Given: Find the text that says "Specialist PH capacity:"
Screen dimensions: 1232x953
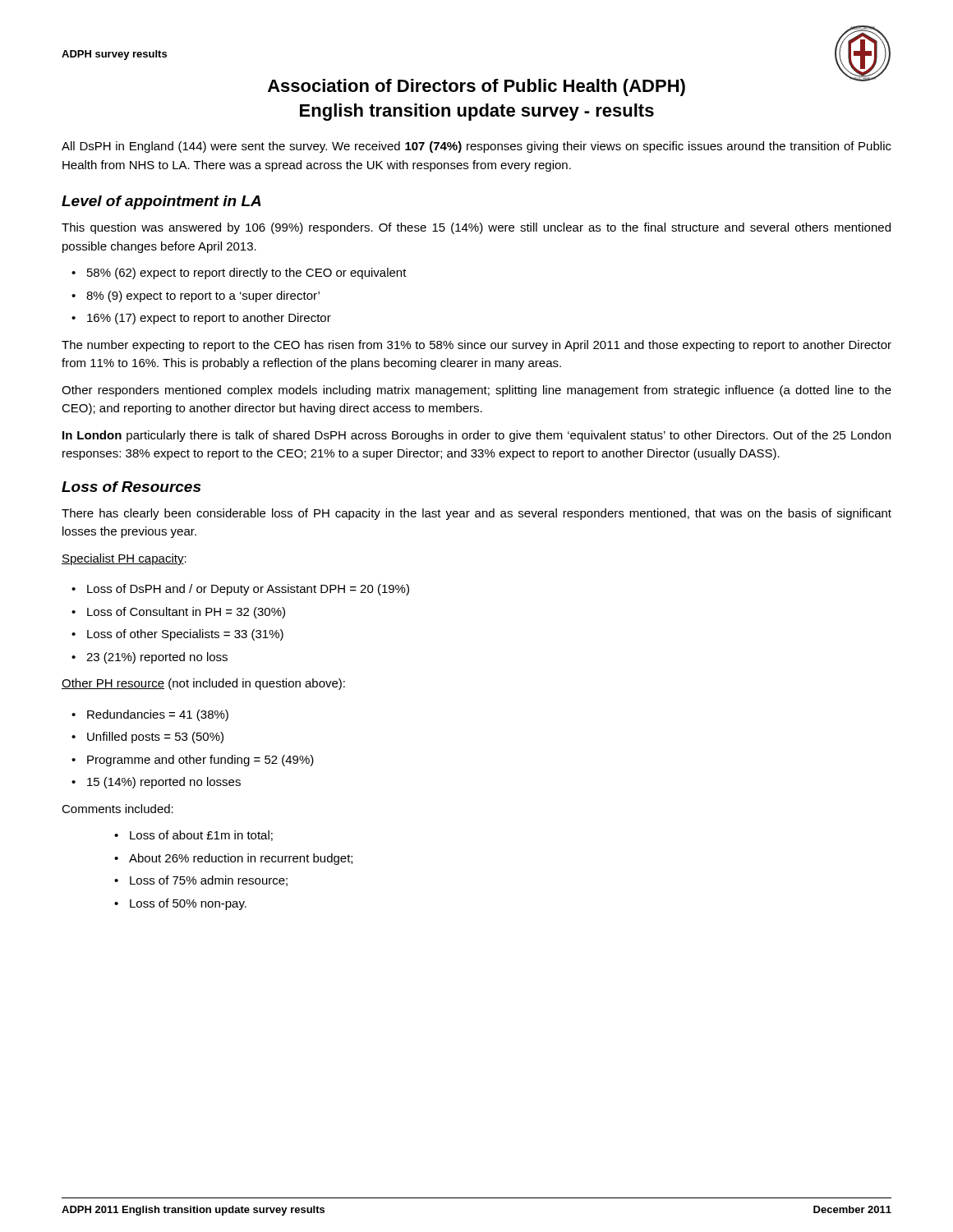Looking at the screenshot, I should click(124, 559).
